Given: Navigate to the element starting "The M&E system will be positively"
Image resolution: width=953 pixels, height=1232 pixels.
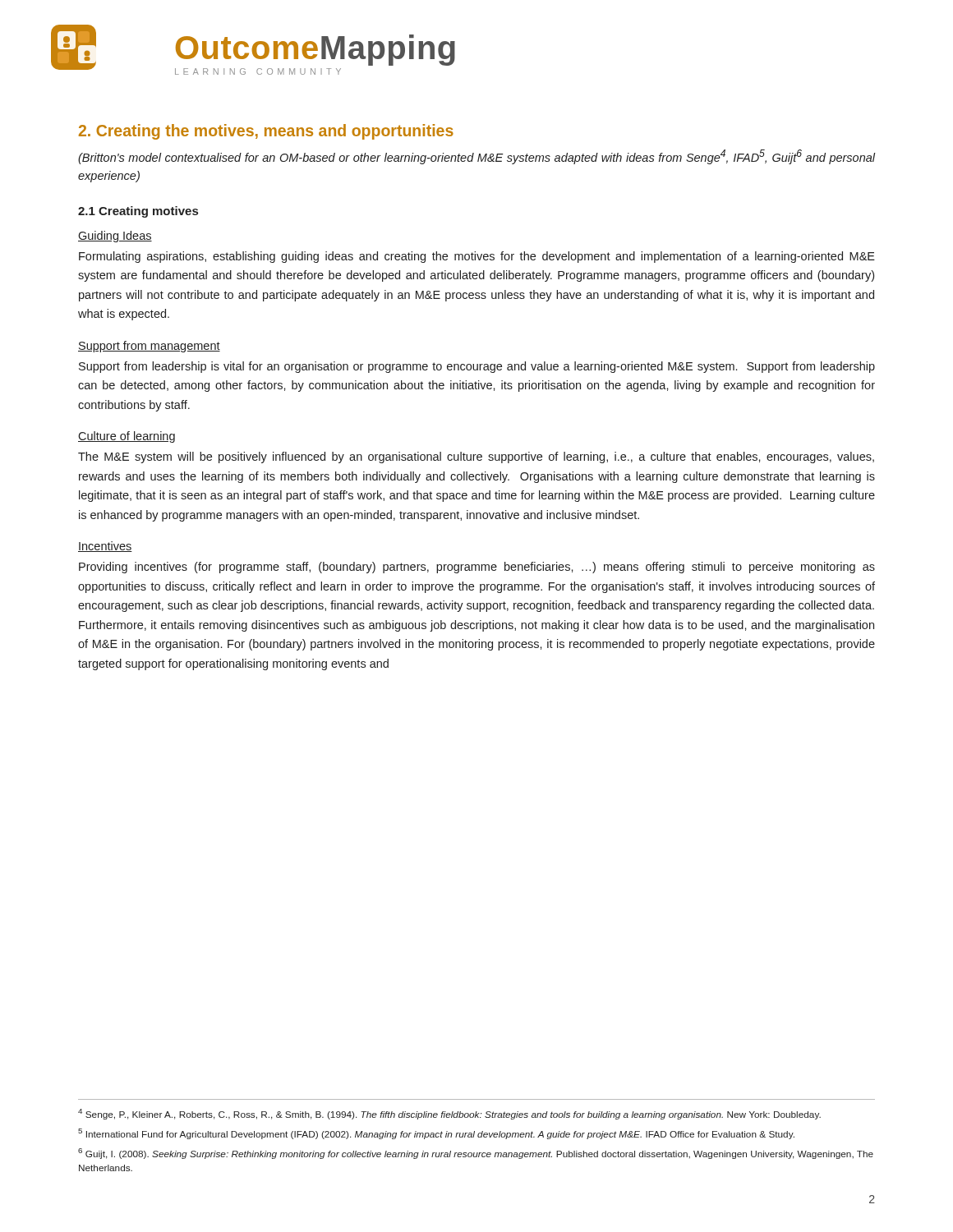Looking at the screenshot, I should (x=476, y=486).
